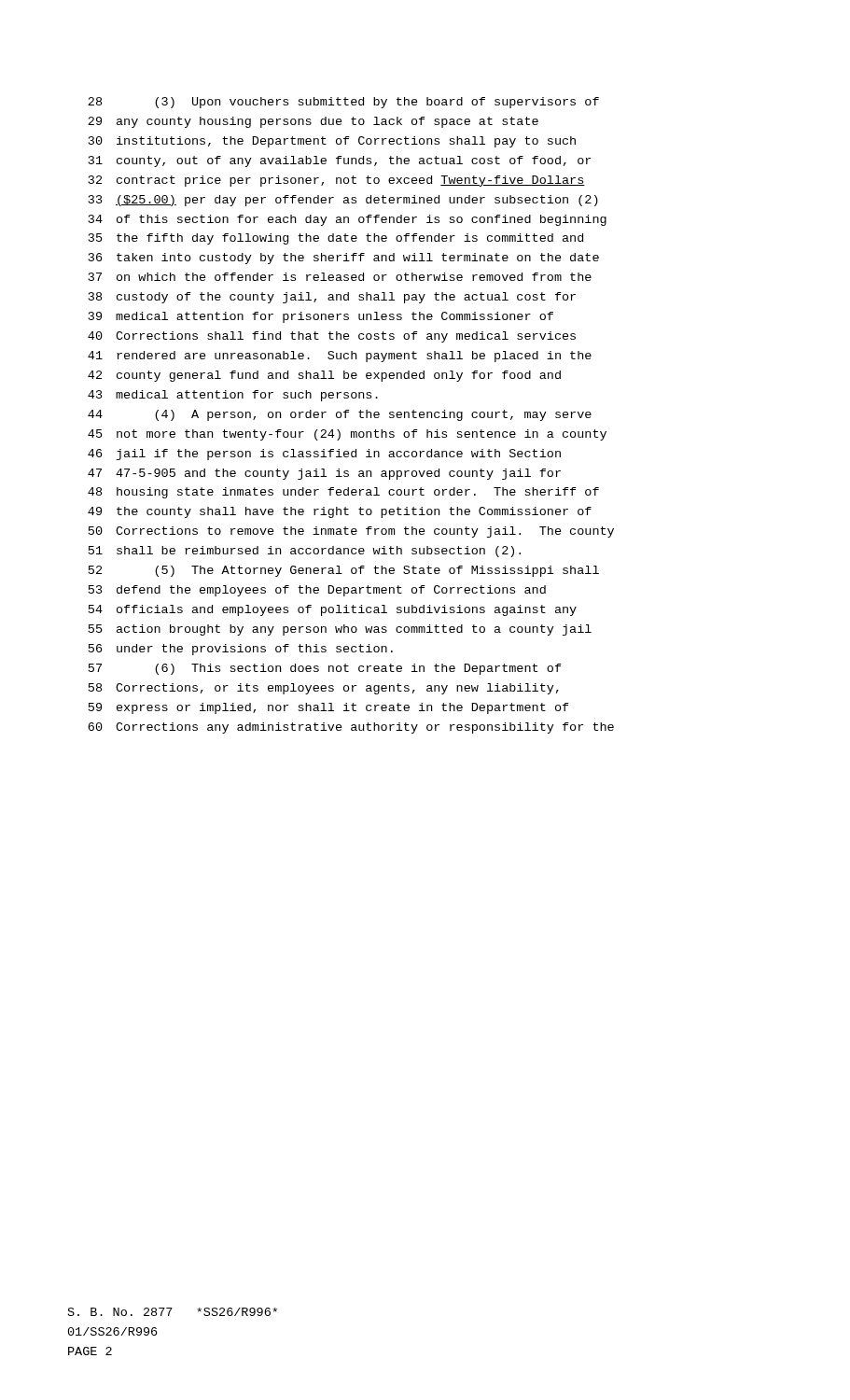
Task: Locate the text starting "41 rendered are unreasonable. Such"
Action: [x=425, y=357]
